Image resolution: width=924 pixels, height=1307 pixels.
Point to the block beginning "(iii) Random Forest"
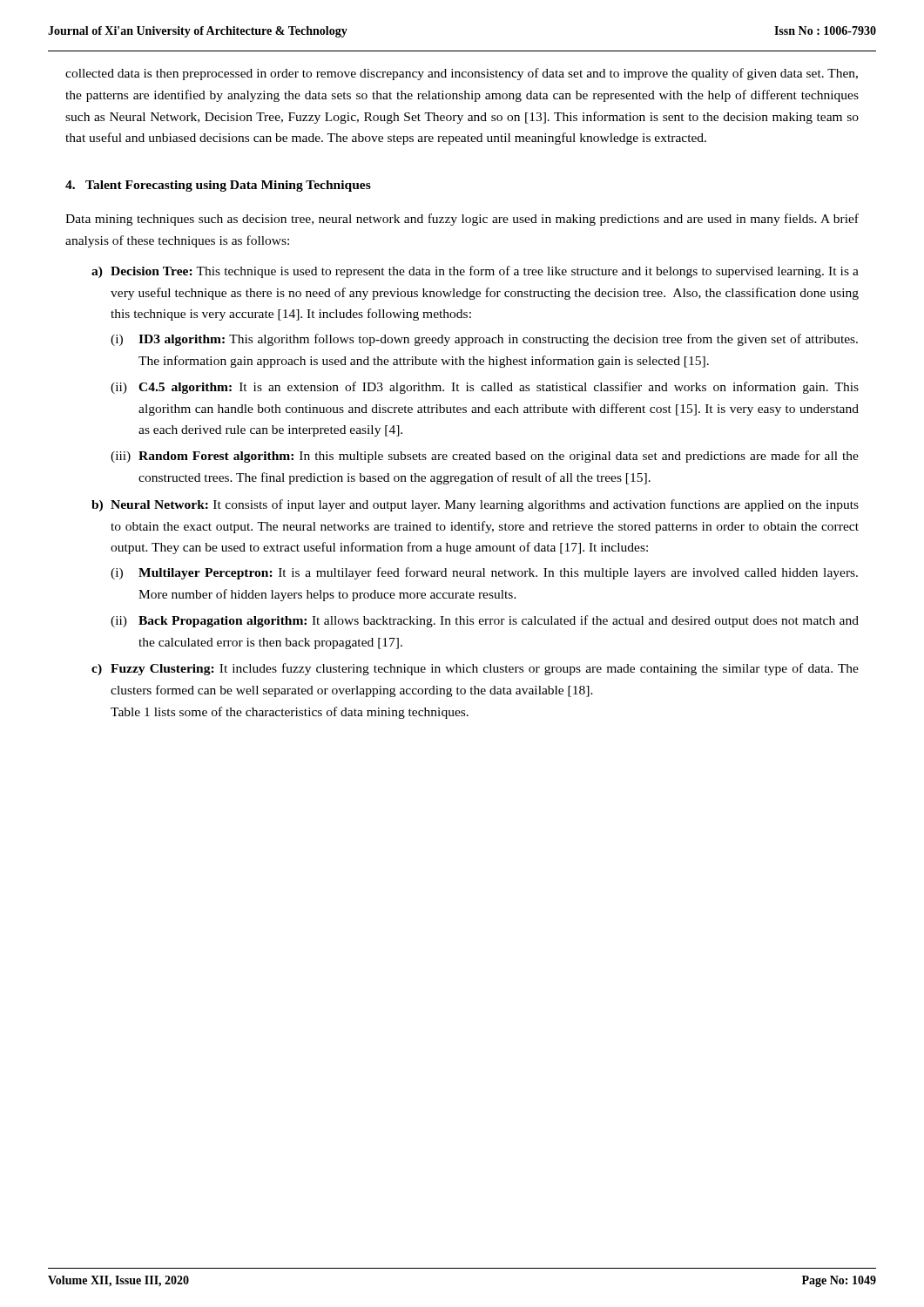pos(485,467)
